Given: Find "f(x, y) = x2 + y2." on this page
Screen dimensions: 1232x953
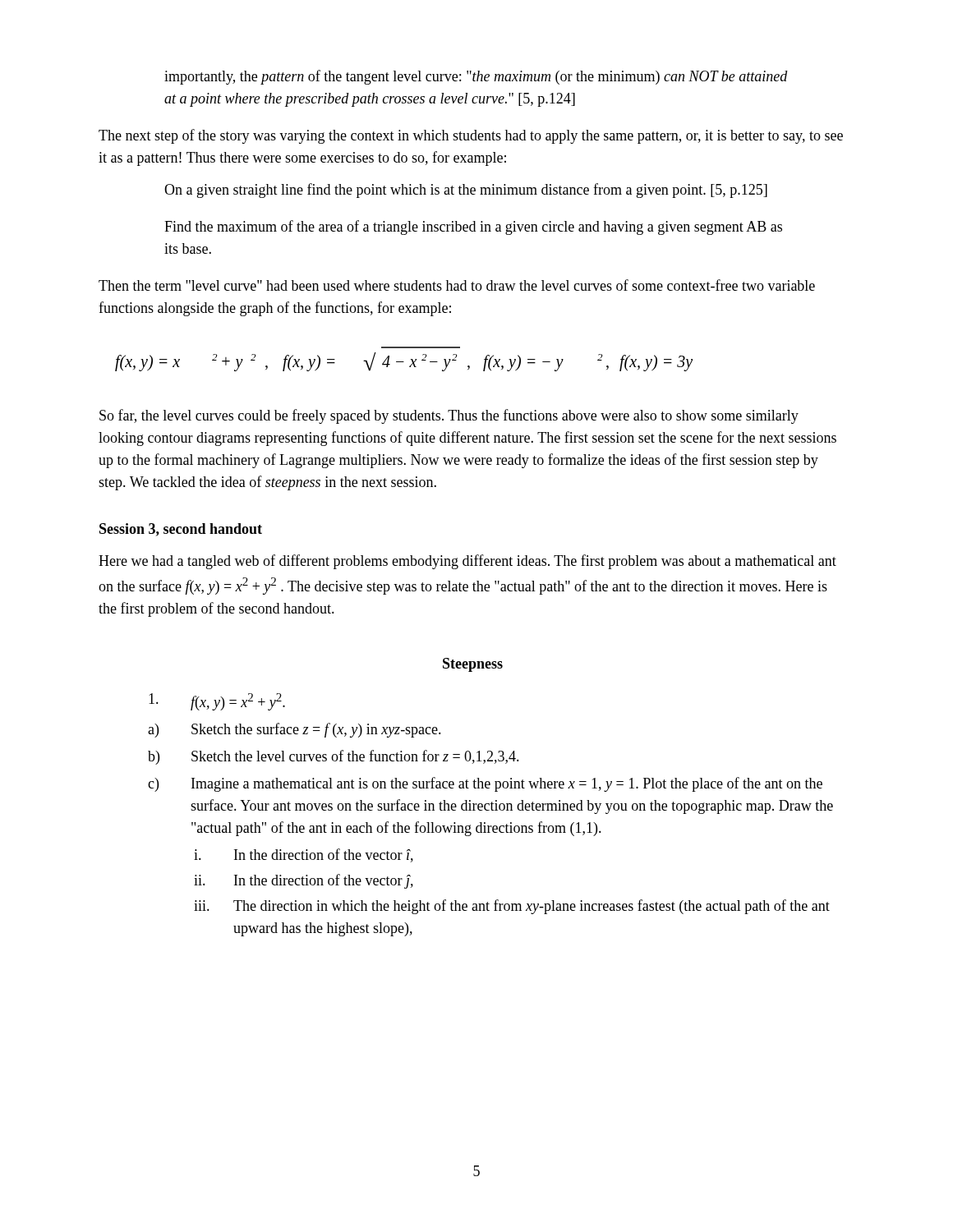Looking at the screenshot, I should (217, 701).
